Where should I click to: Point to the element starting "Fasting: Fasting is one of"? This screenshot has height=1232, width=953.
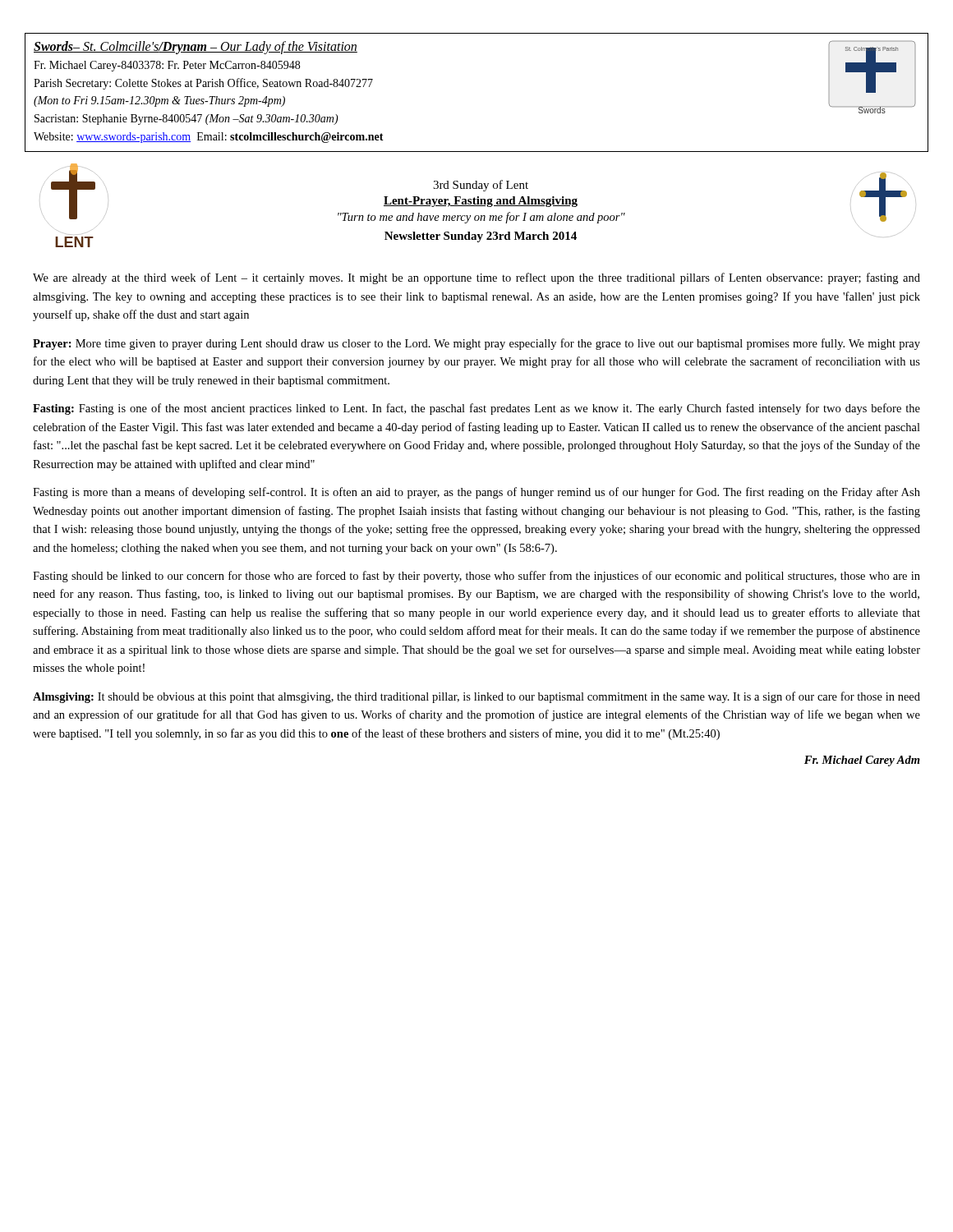[476, 436]
